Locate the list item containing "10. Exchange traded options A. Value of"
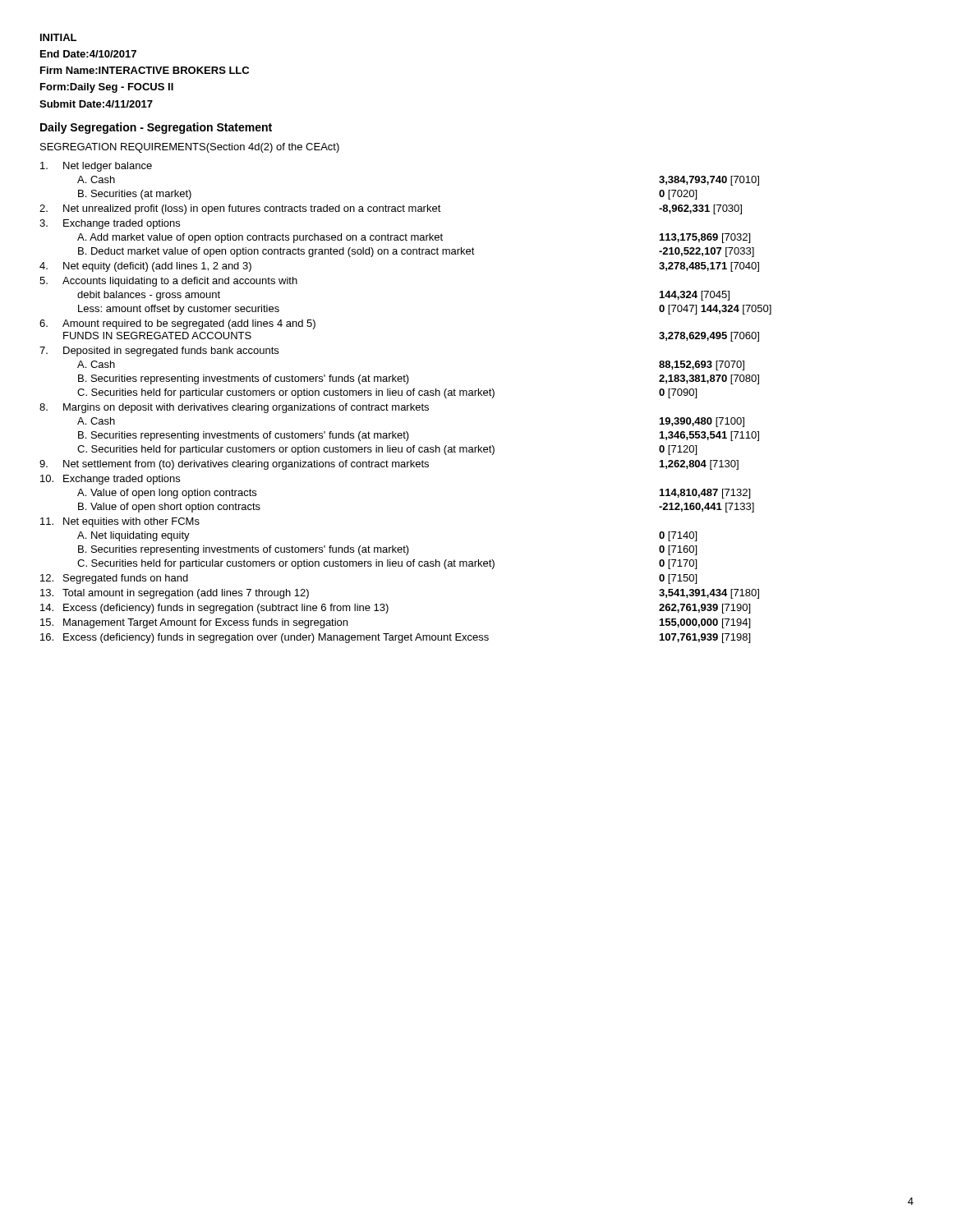Viewport: 953px width, 1232px height. [110, 480]
